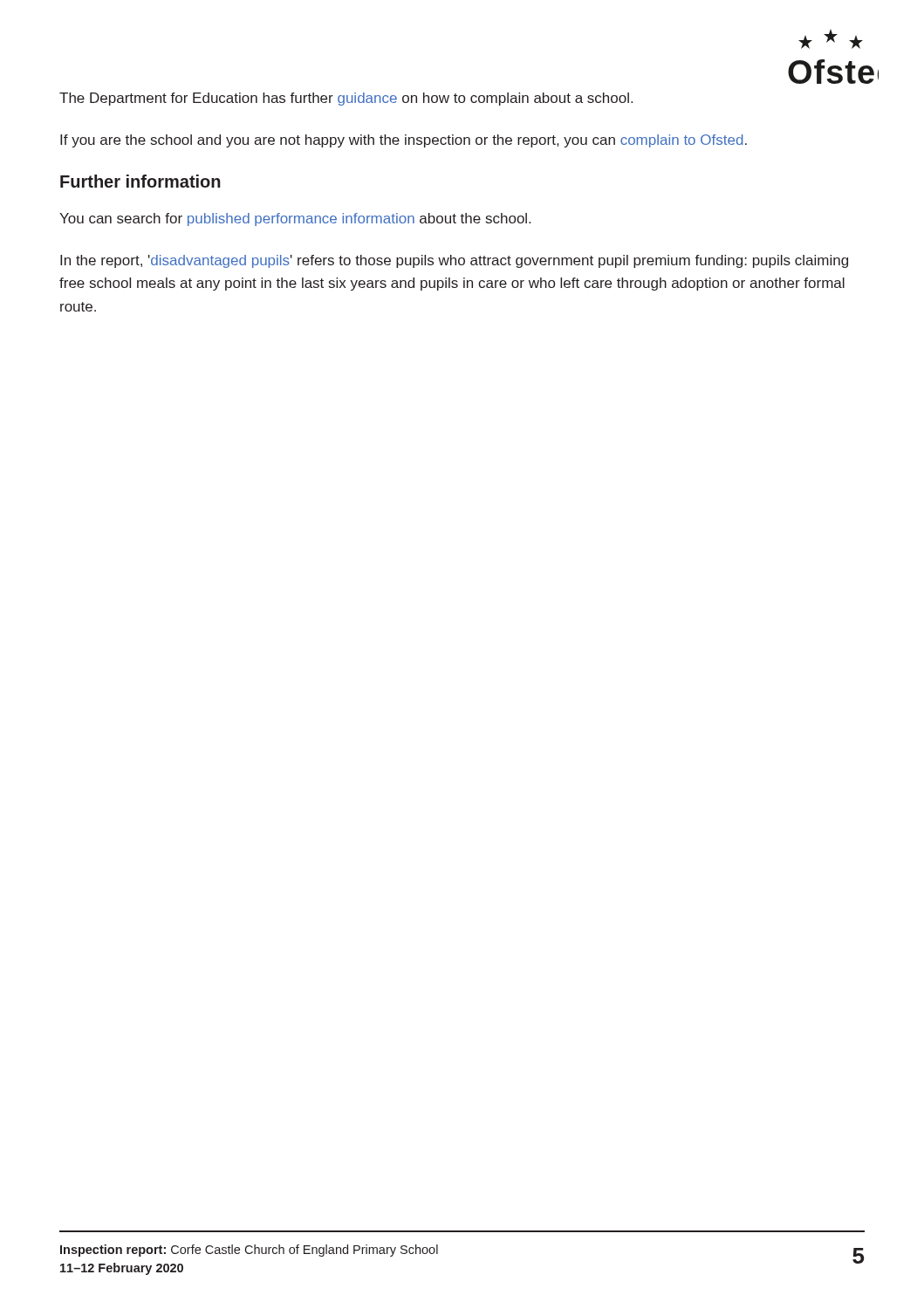Select the element starting "If you are"
This screenshot has width=924, height=1309.
click(x=404, y=140)
